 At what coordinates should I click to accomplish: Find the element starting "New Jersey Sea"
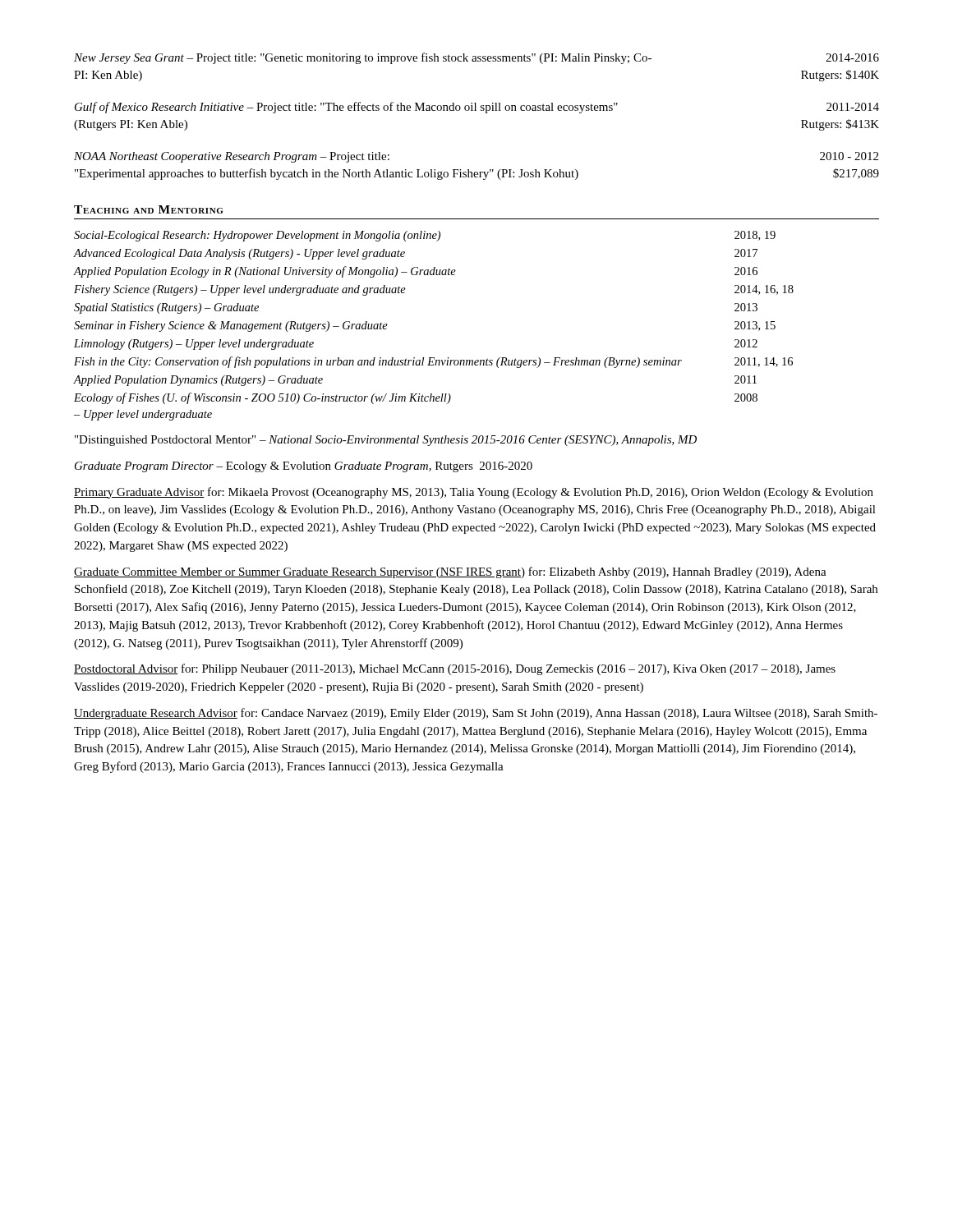click(476, 67)
